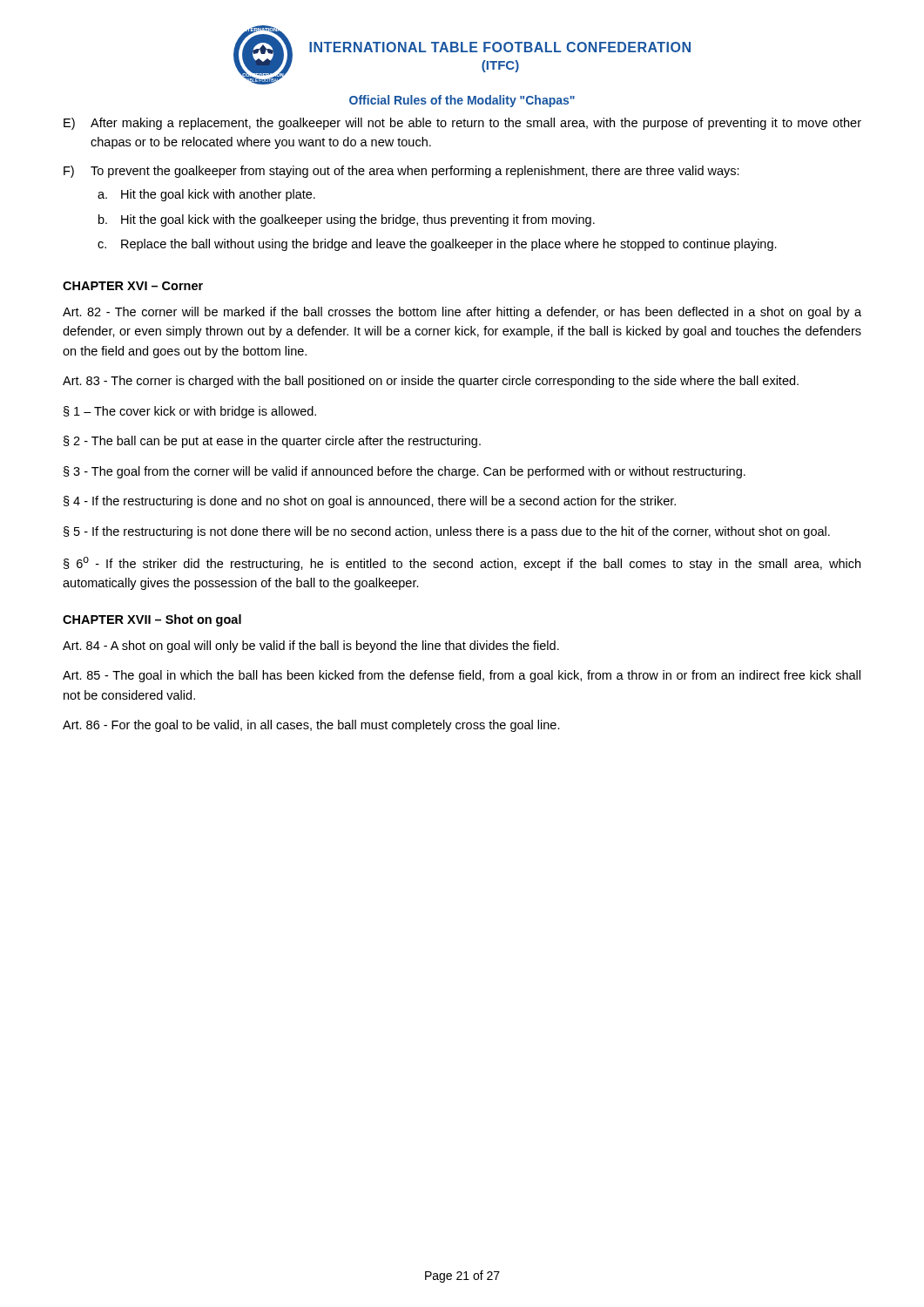The image size is (924, 1307).
Task: Click on the text block containing "Art. 83 - The corner is charged"
Action: (431, 381)
